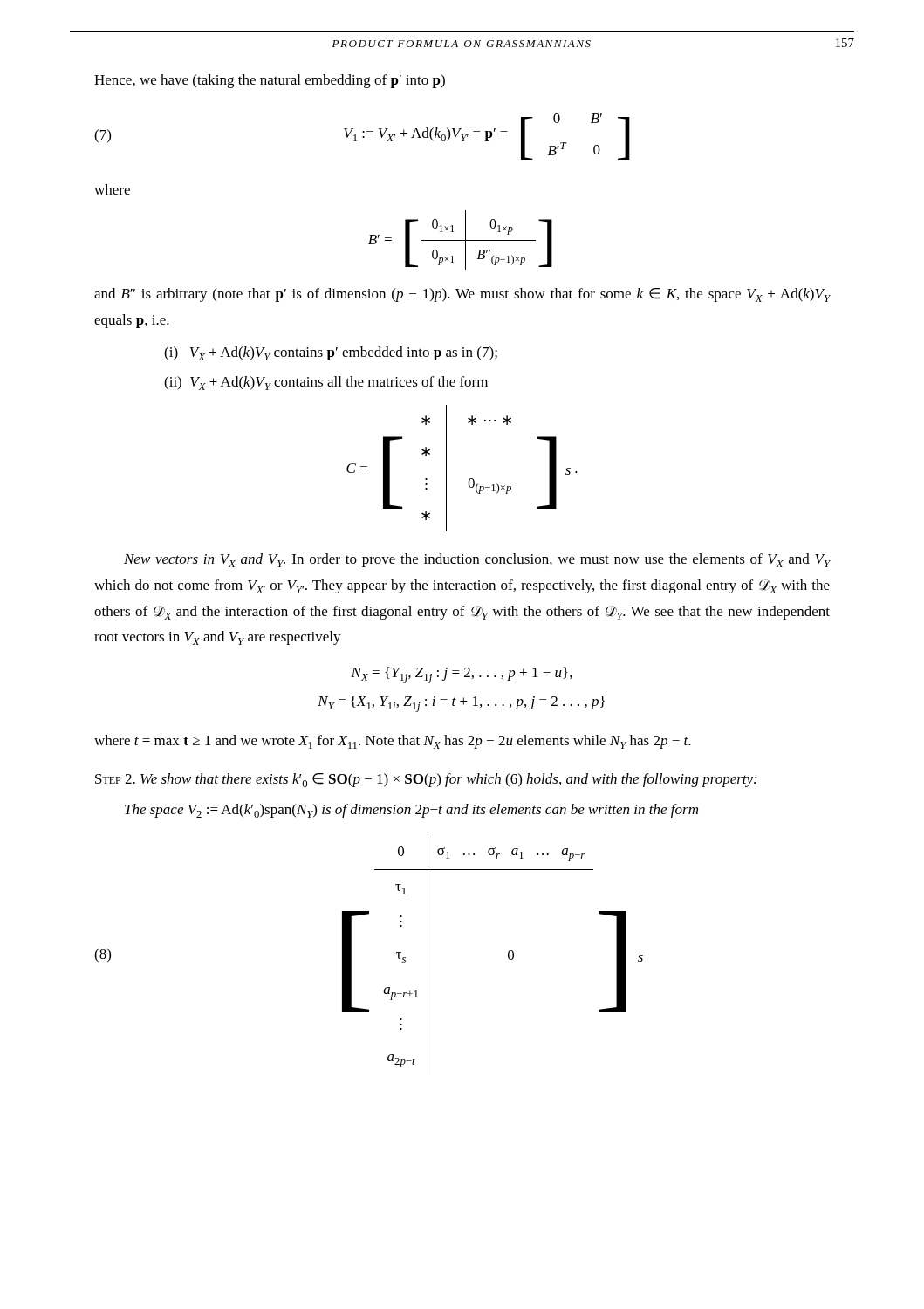The width and height of the screenshot is (924, 1309).
Task: Find the formula on this page that starts "B′ = [ 01×1"
Action: [x=462, y=240]
